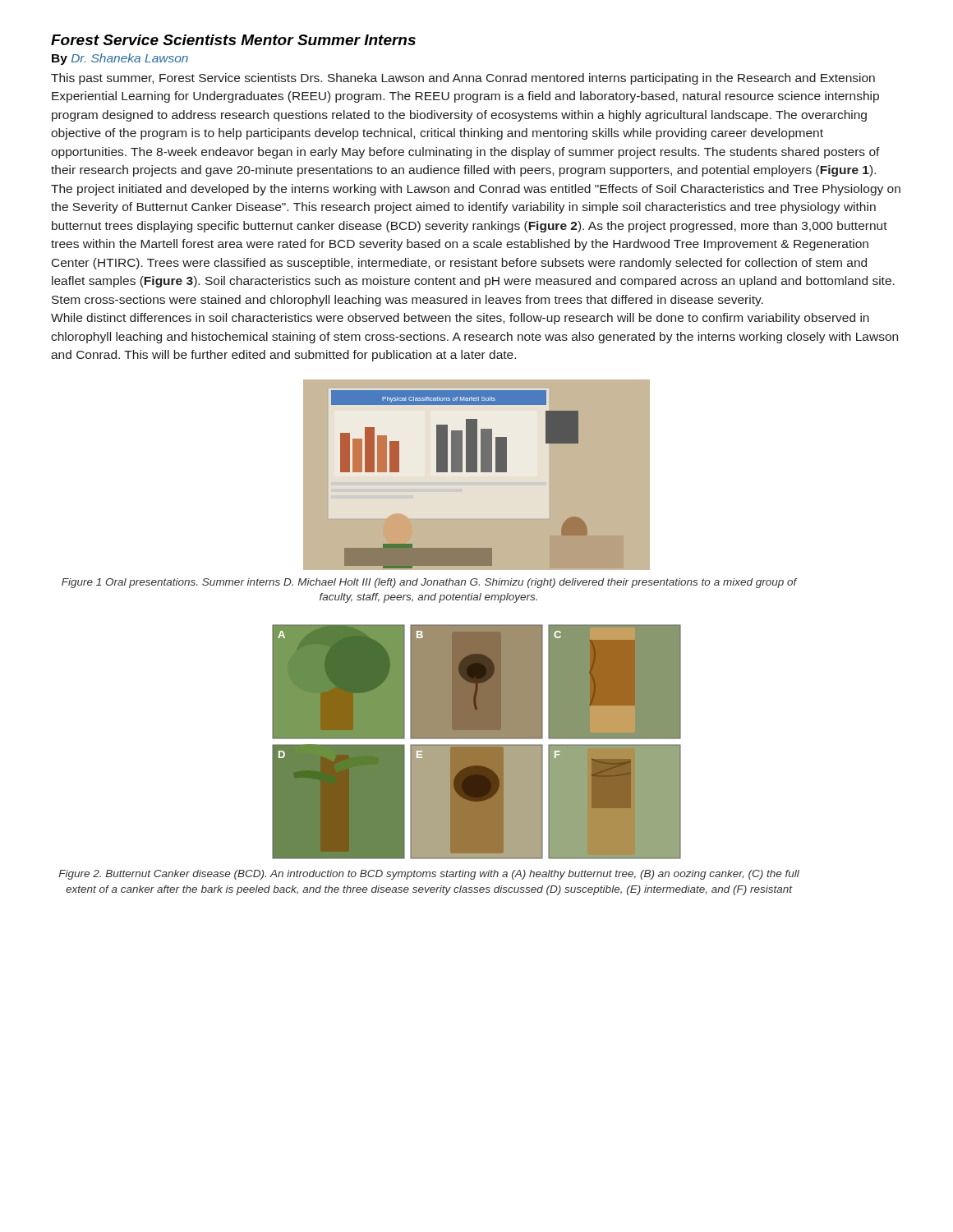Viewport: 953px width, 1232px height.
Task: Point to the text block starting "By Dr. Shaneka Lawson"
Action: 120,58
